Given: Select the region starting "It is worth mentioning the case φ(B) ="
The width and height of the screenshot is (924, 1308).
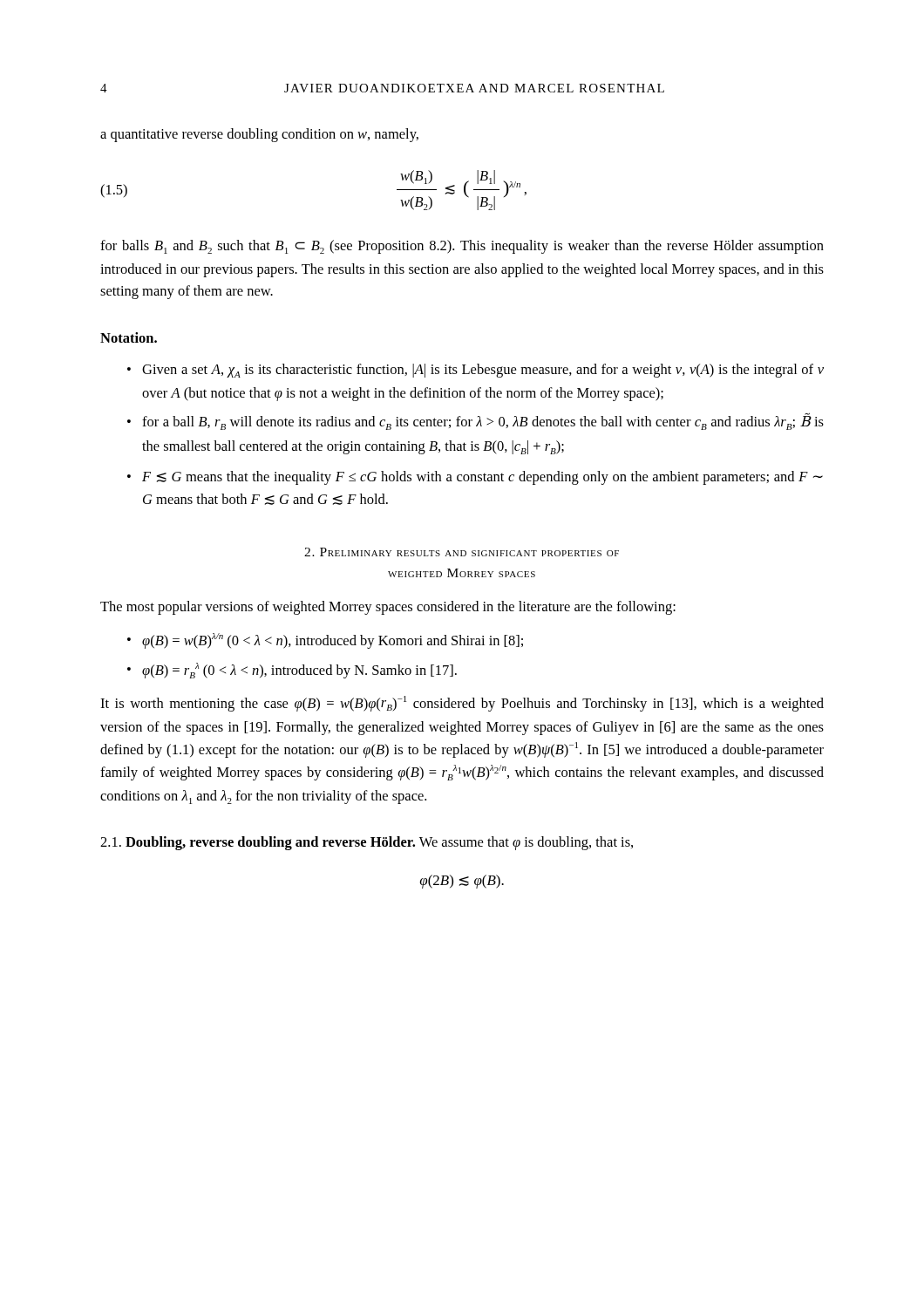Looking at the screenshot, I should tap(462, 749).
